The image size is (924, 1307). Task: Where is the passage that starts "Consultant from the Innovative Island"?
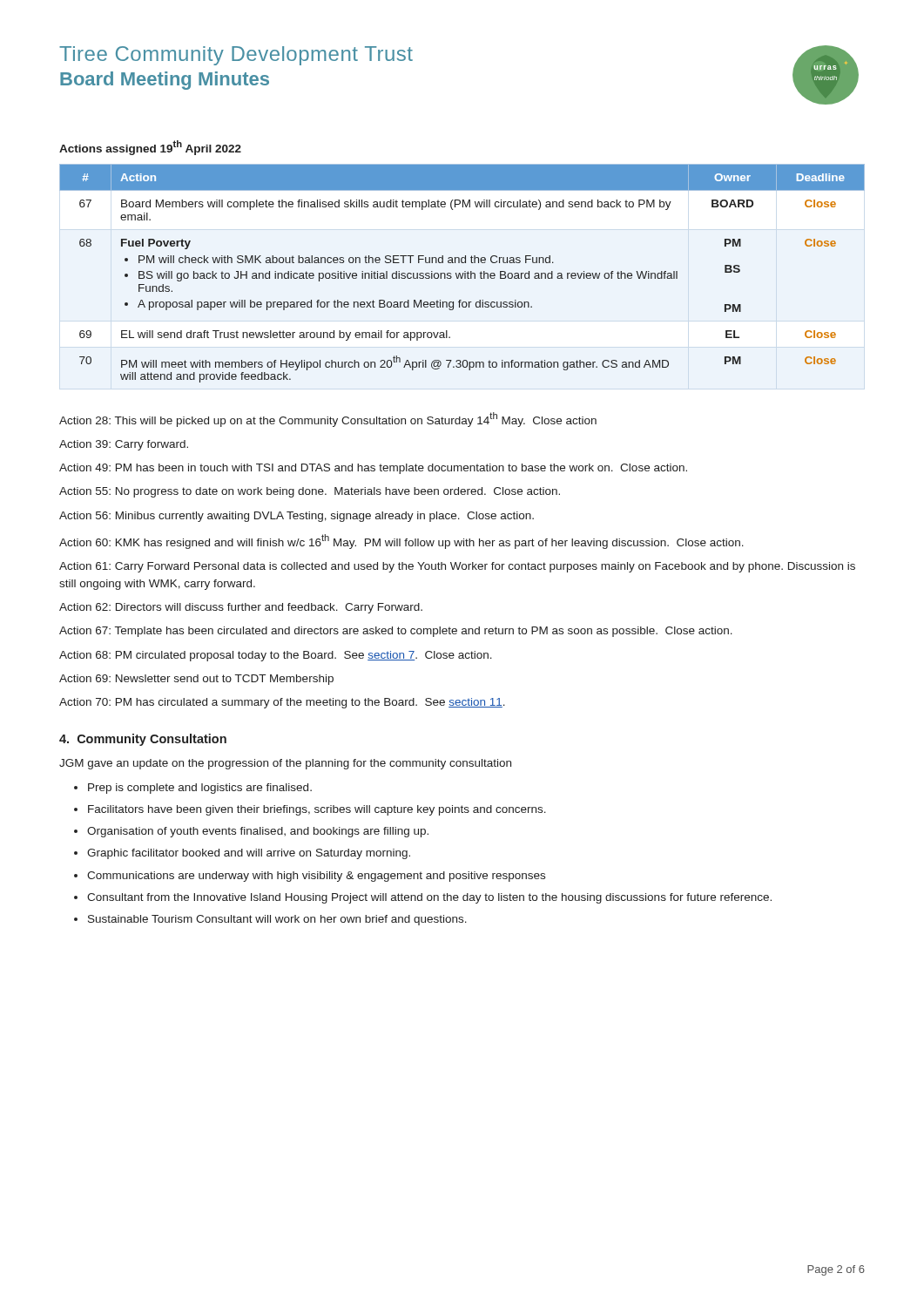coord(430,897)
